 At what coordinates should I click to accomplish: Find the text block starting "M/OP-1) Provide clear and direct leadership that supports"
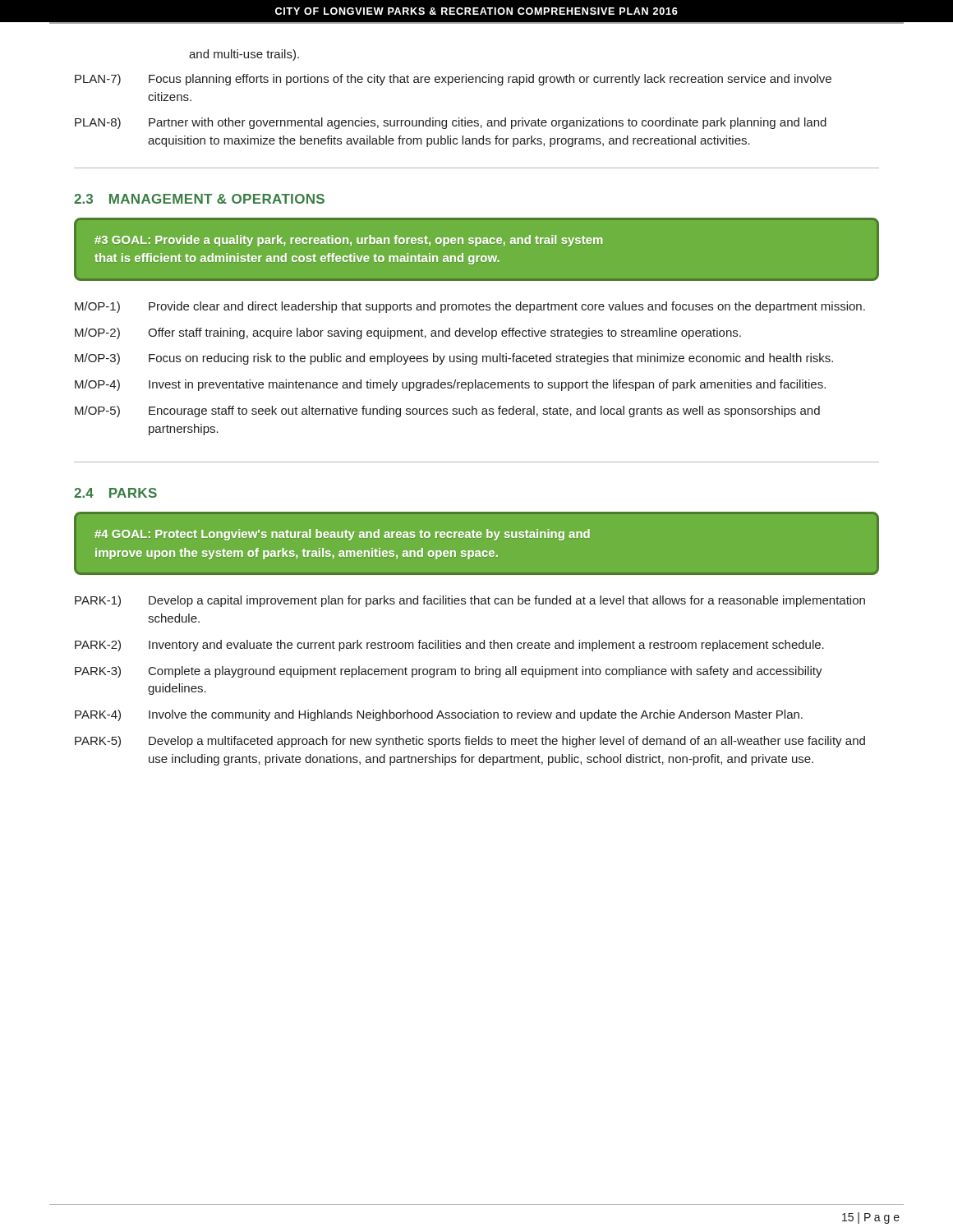[x=470, y=306]
